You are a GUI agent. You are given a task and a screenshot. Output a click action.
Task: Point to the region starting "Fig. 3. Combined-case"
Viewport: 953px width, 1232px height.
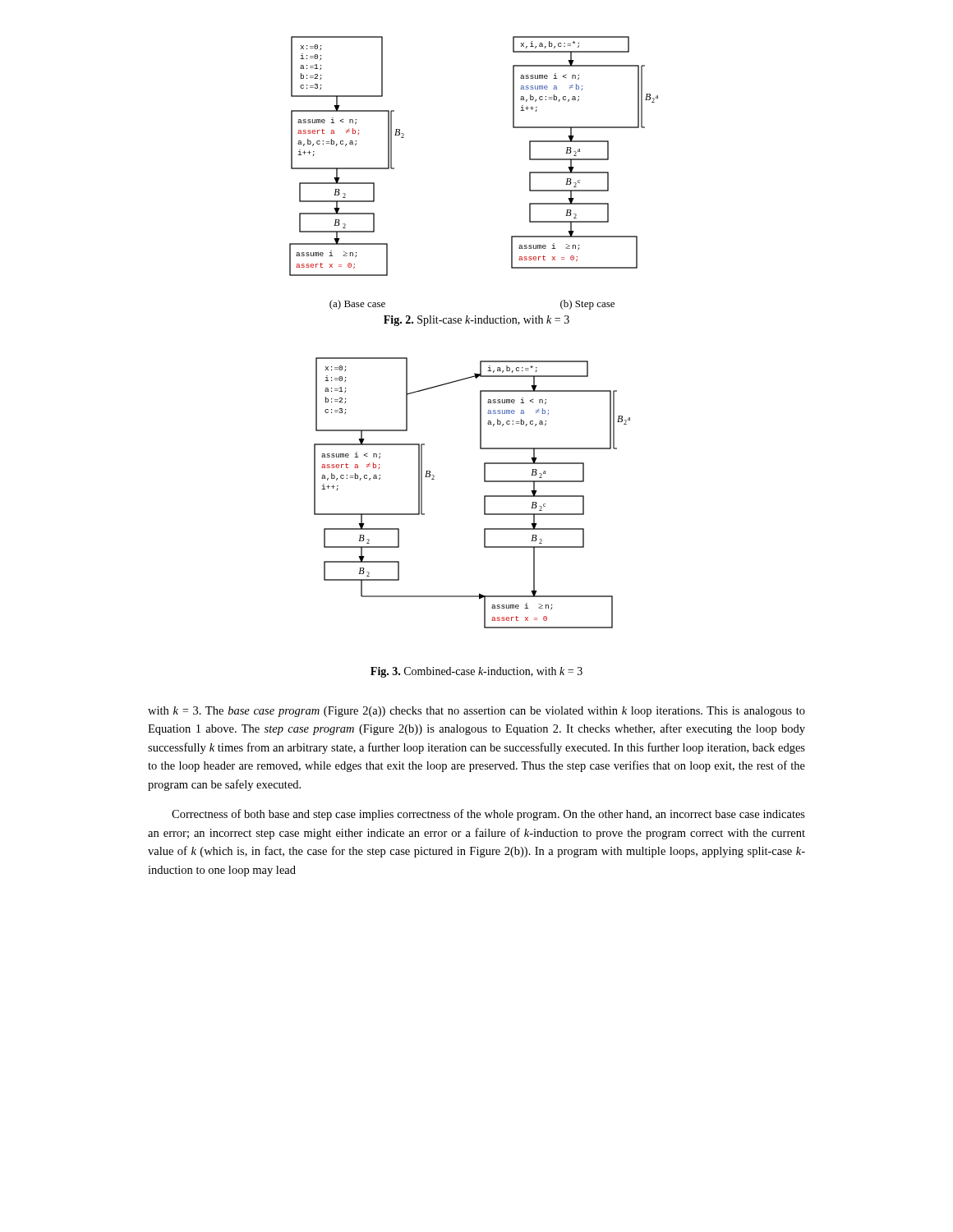[476, 671]
